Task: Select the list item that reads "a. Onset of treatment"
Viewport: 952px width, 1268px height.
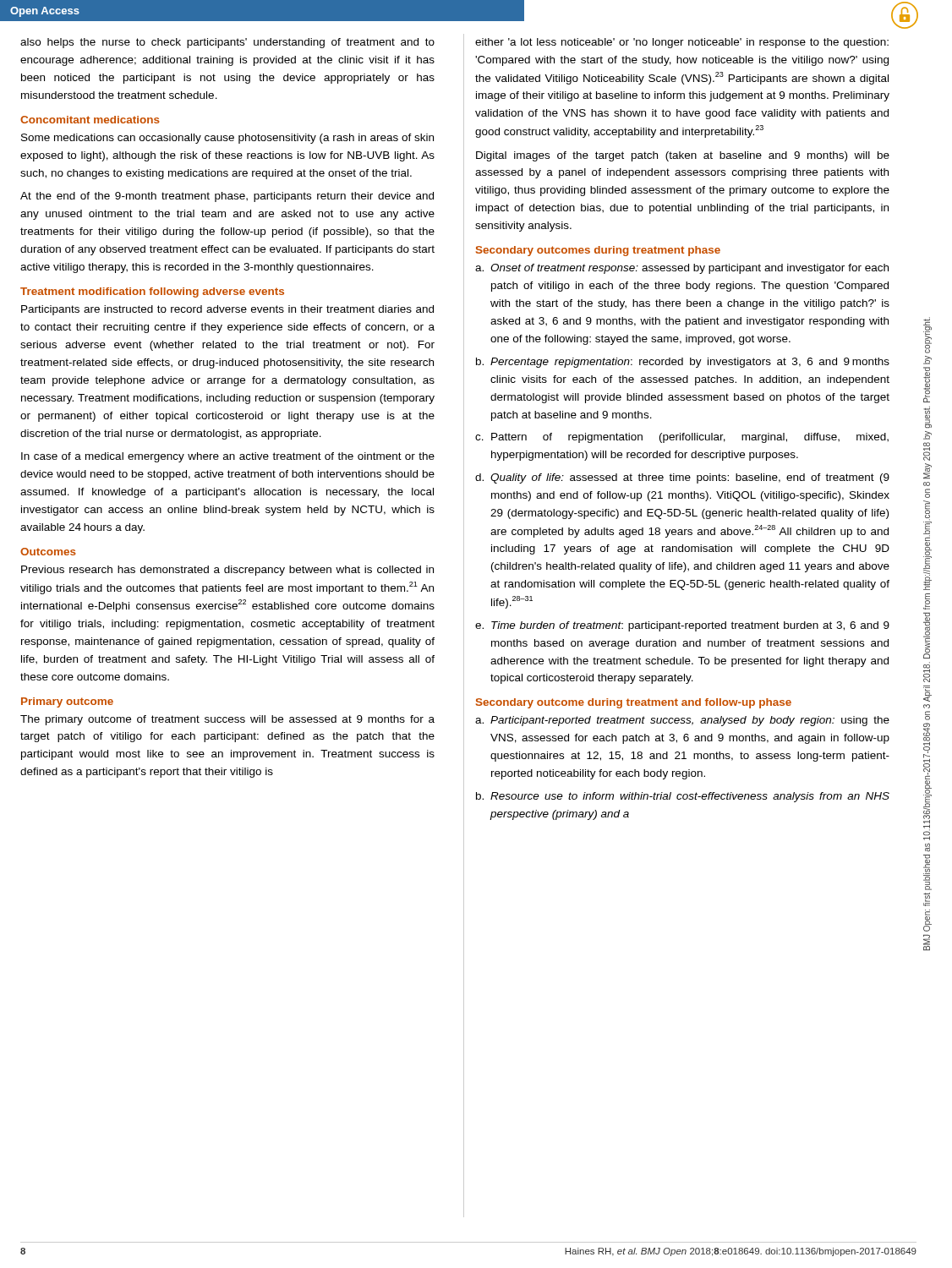Action: pos(682,304)
